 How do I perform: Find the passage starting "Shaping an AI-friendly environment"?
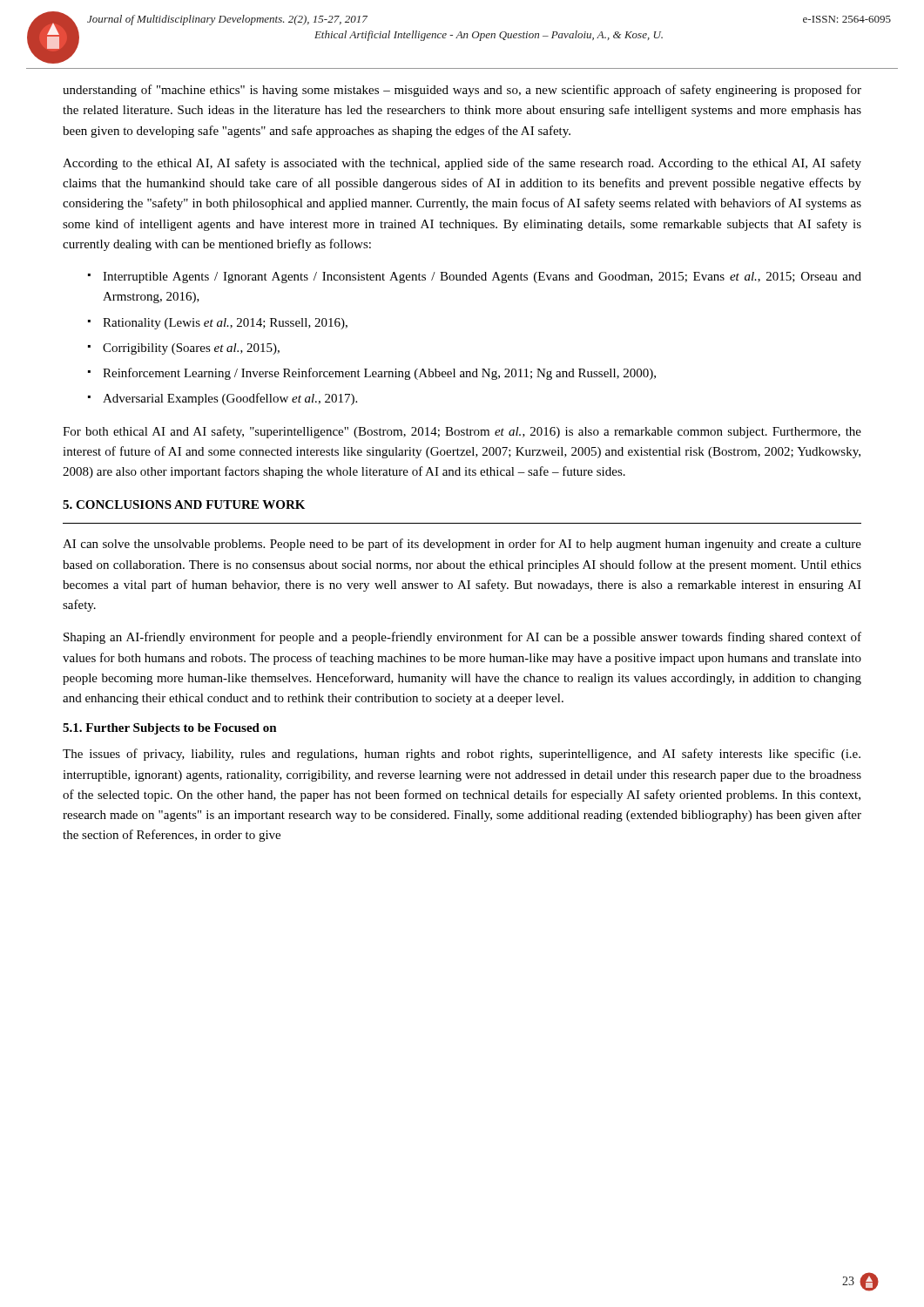(462, 668)
